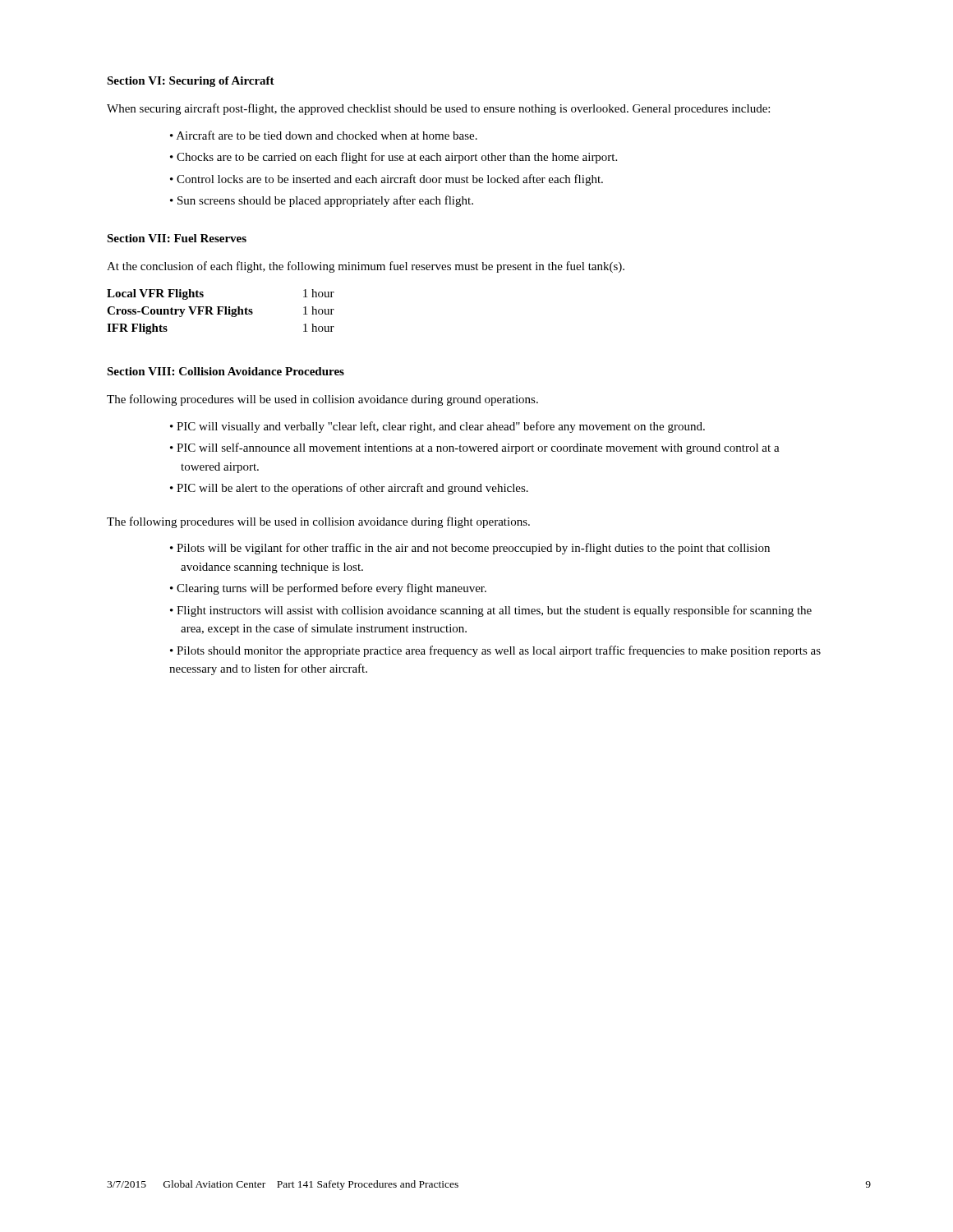Screen dimensions: 1232x953
Task: Locate the list item containing "• Flight instructors"
Action: [491, 619]
